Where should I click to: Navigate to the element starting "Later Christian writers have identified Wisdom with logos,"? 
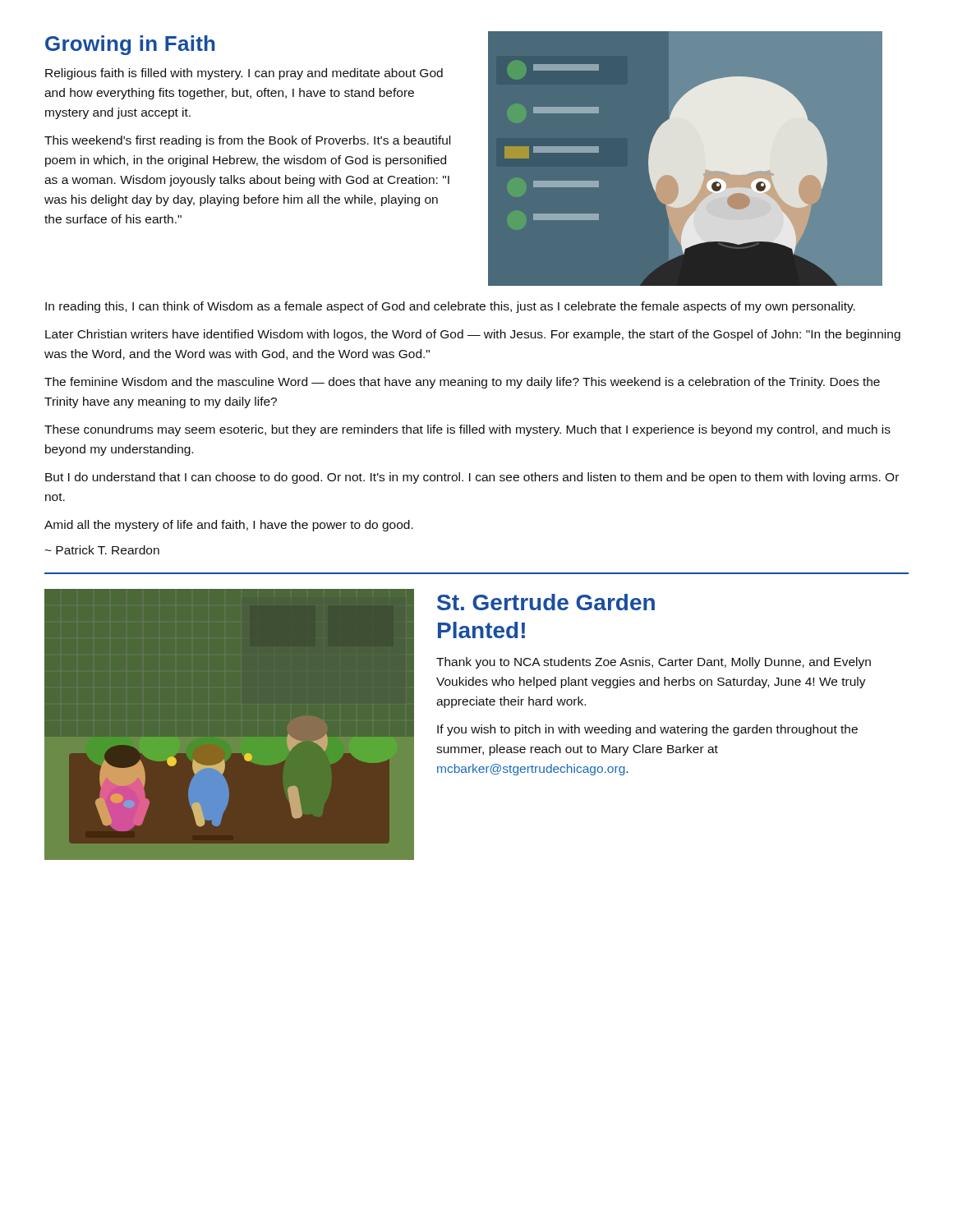pos(476,344)
